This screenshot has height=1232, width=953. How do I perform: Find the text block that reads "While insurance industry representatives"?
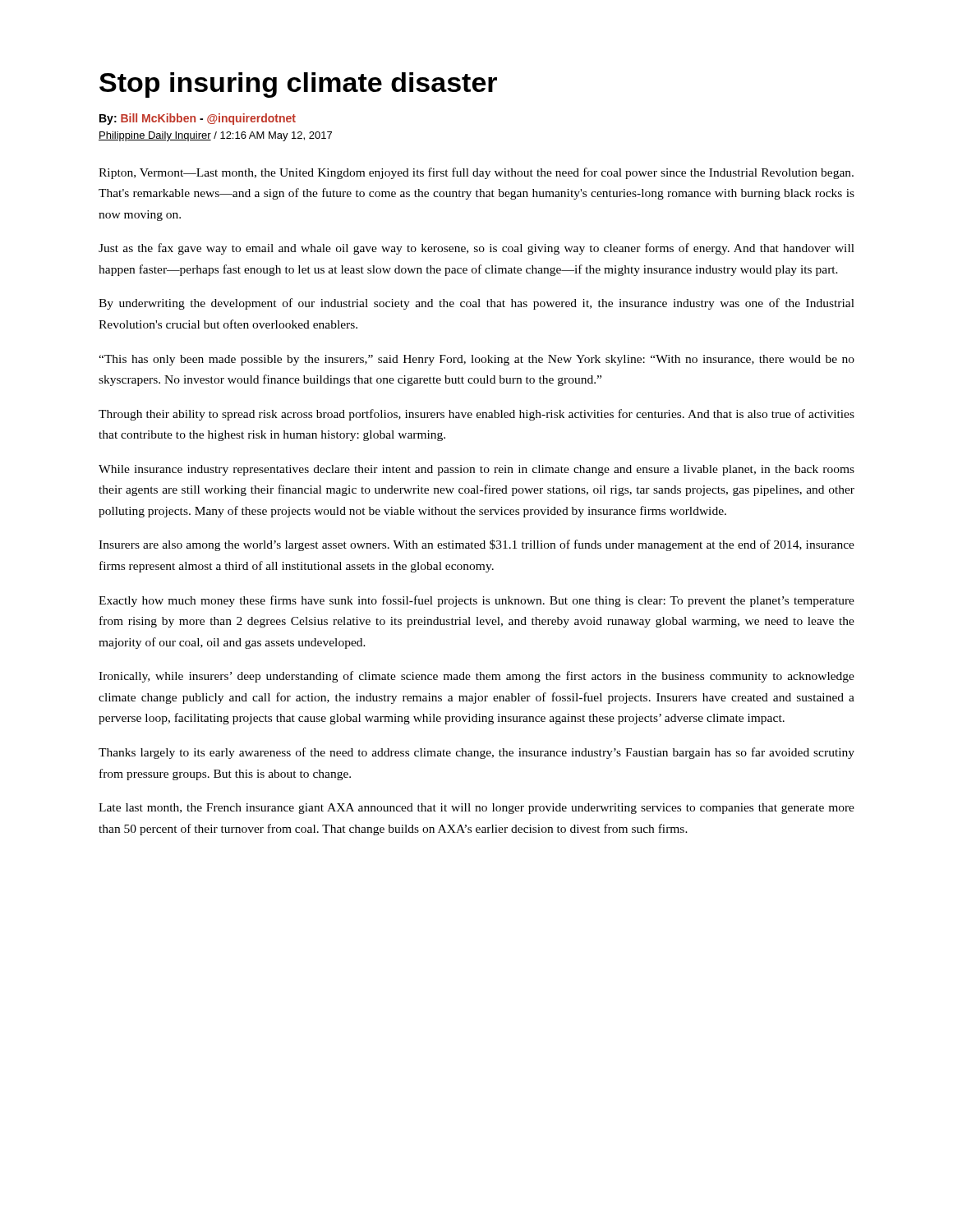coord(476,489)
